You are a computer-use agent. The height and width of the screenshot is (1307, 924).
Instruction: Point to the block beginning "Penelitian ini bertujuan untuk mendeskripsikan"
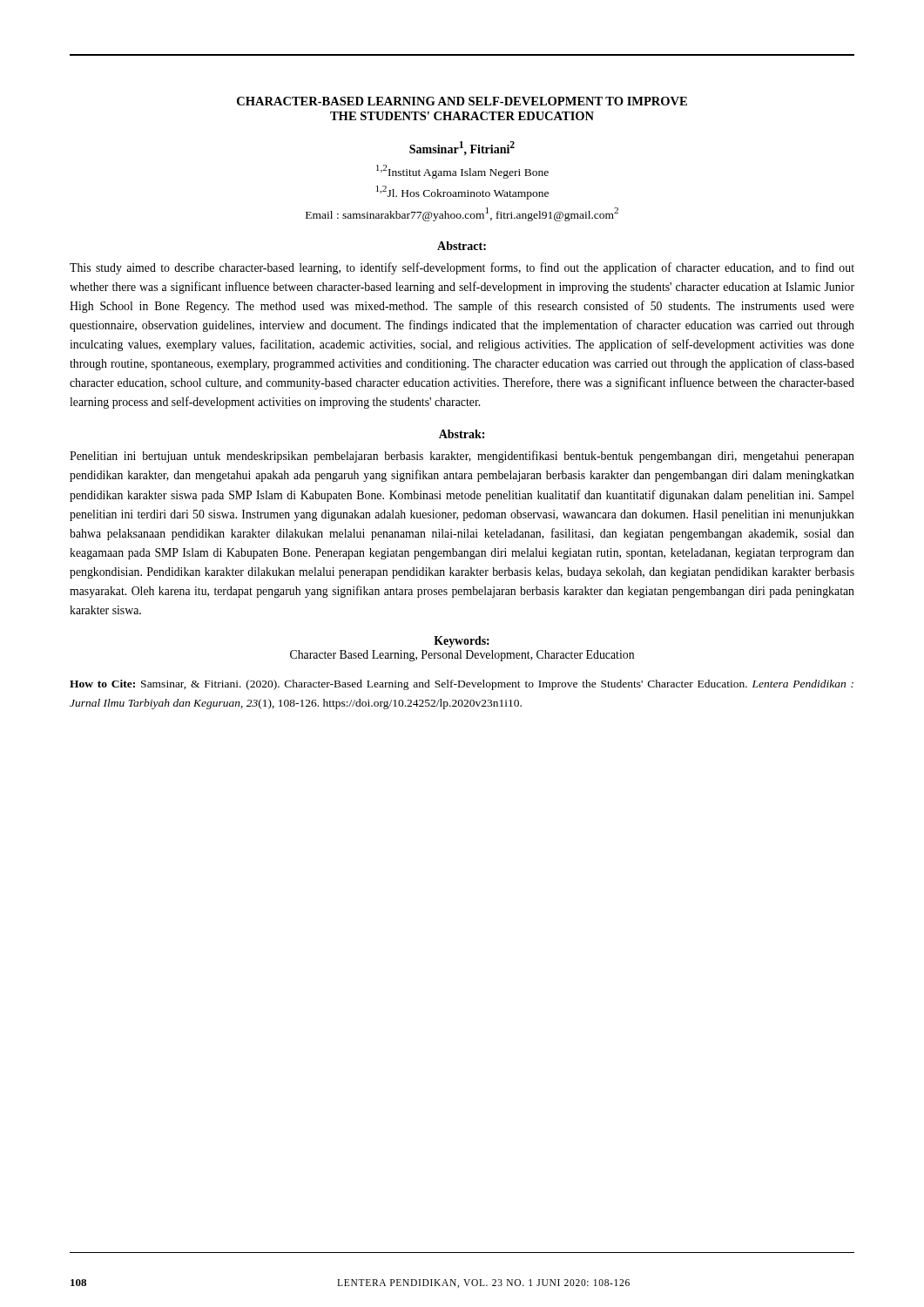click(462, 533)
